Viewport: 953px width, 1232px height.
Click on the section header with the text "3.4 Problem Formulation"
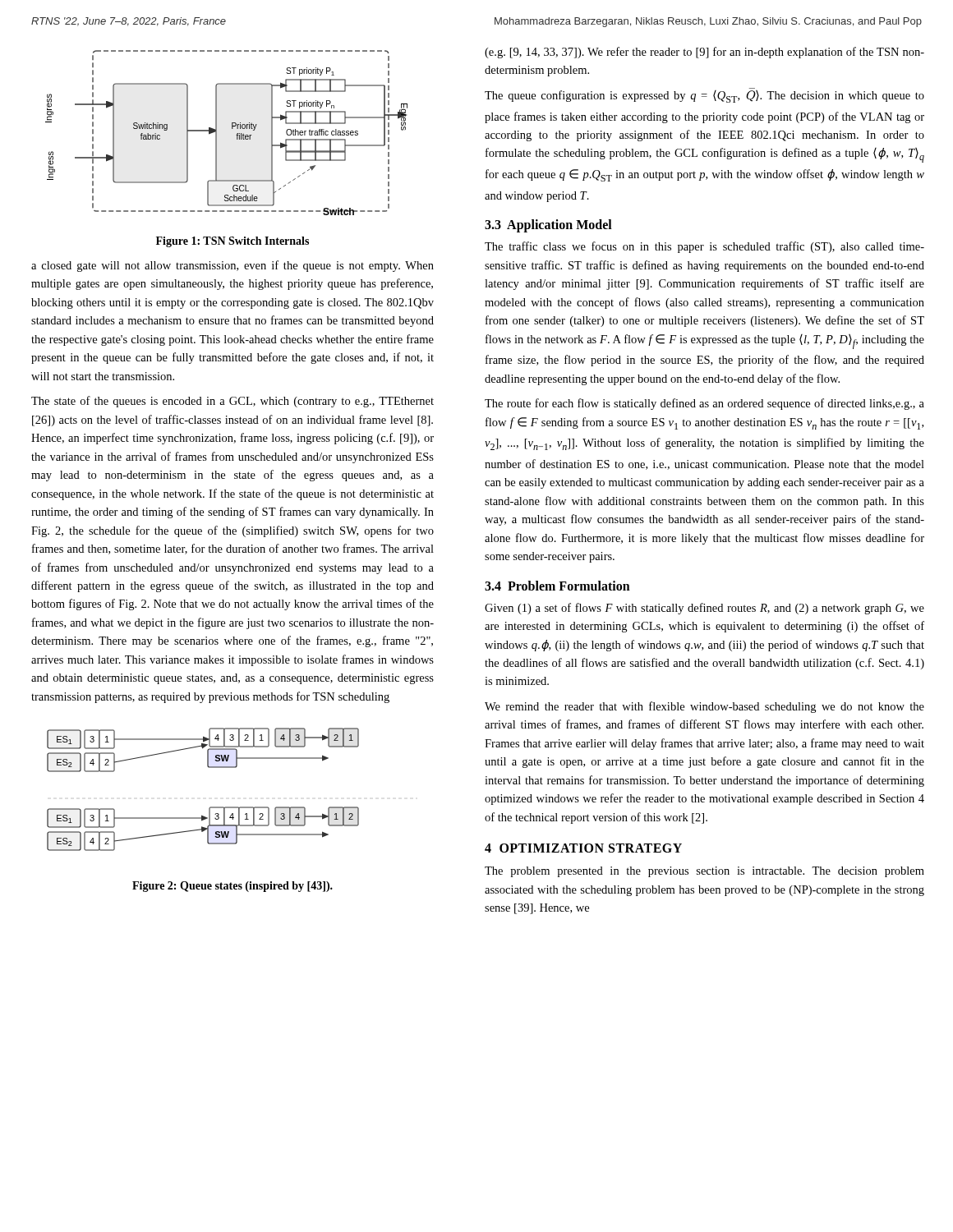click(x=557, y=586)
